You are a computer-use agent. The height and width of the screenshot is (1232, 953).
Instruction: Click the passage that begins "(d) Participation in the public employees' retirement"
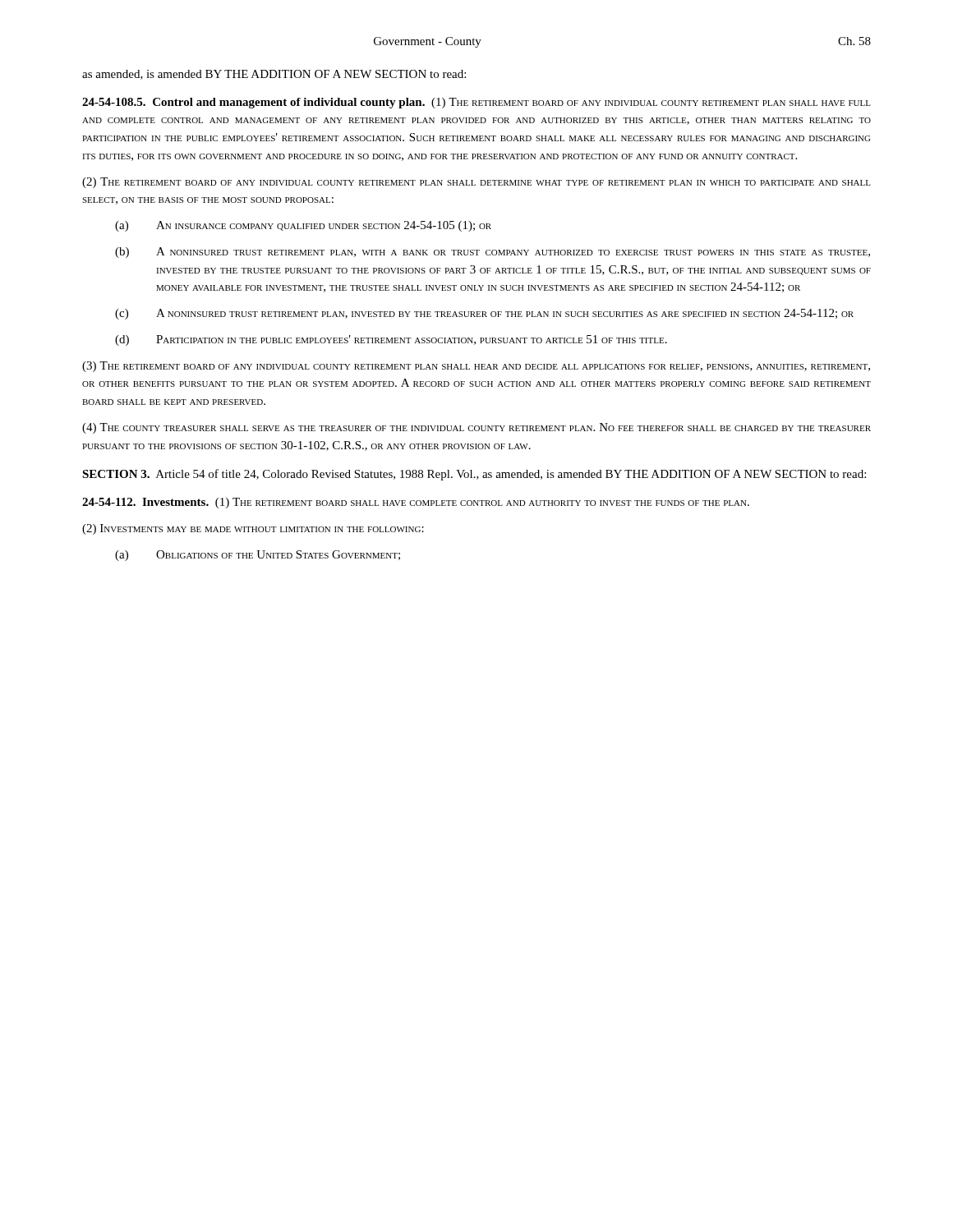[x=476, y=340]
